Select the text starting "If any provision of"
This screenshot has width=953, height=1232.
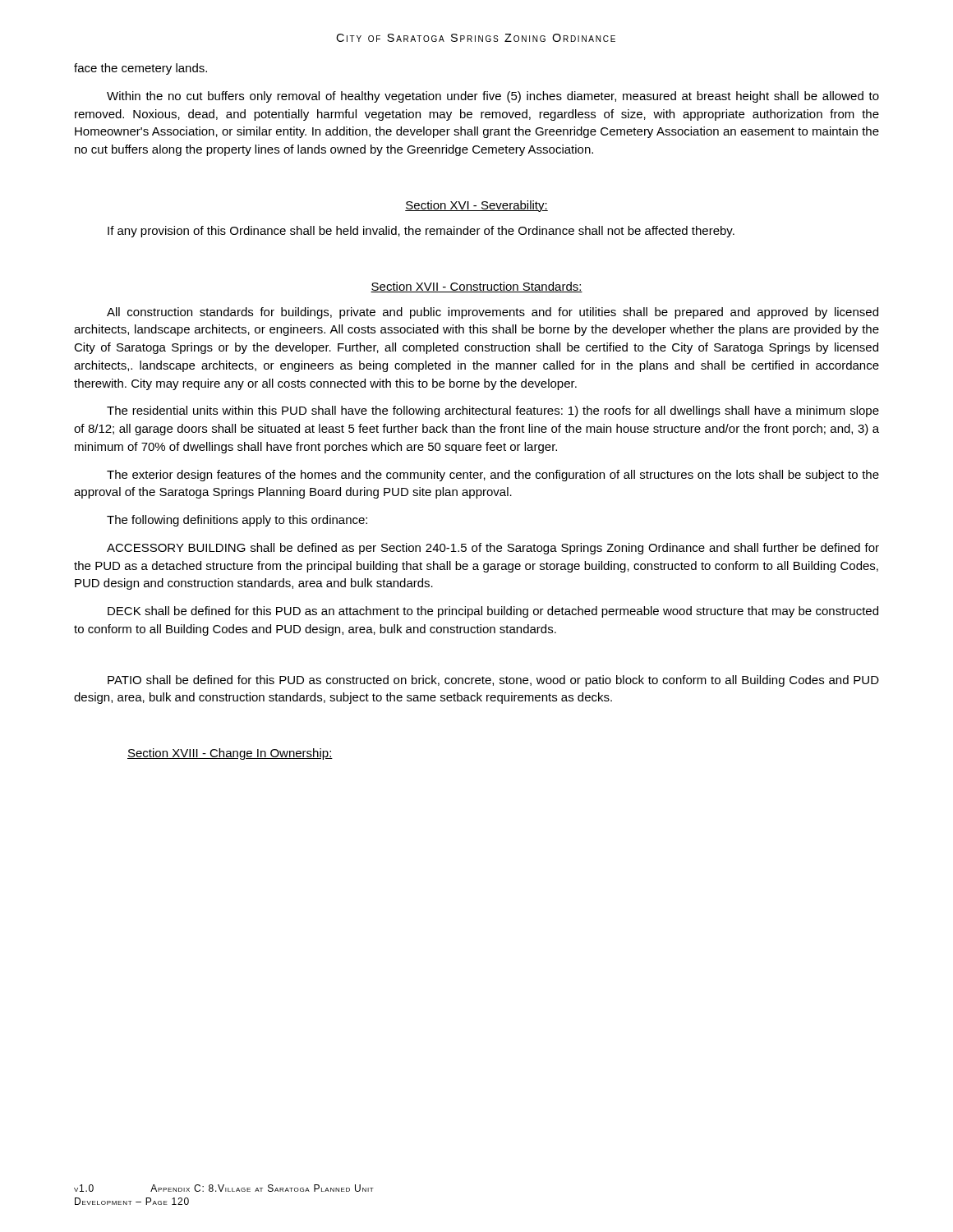click(421, 230)
